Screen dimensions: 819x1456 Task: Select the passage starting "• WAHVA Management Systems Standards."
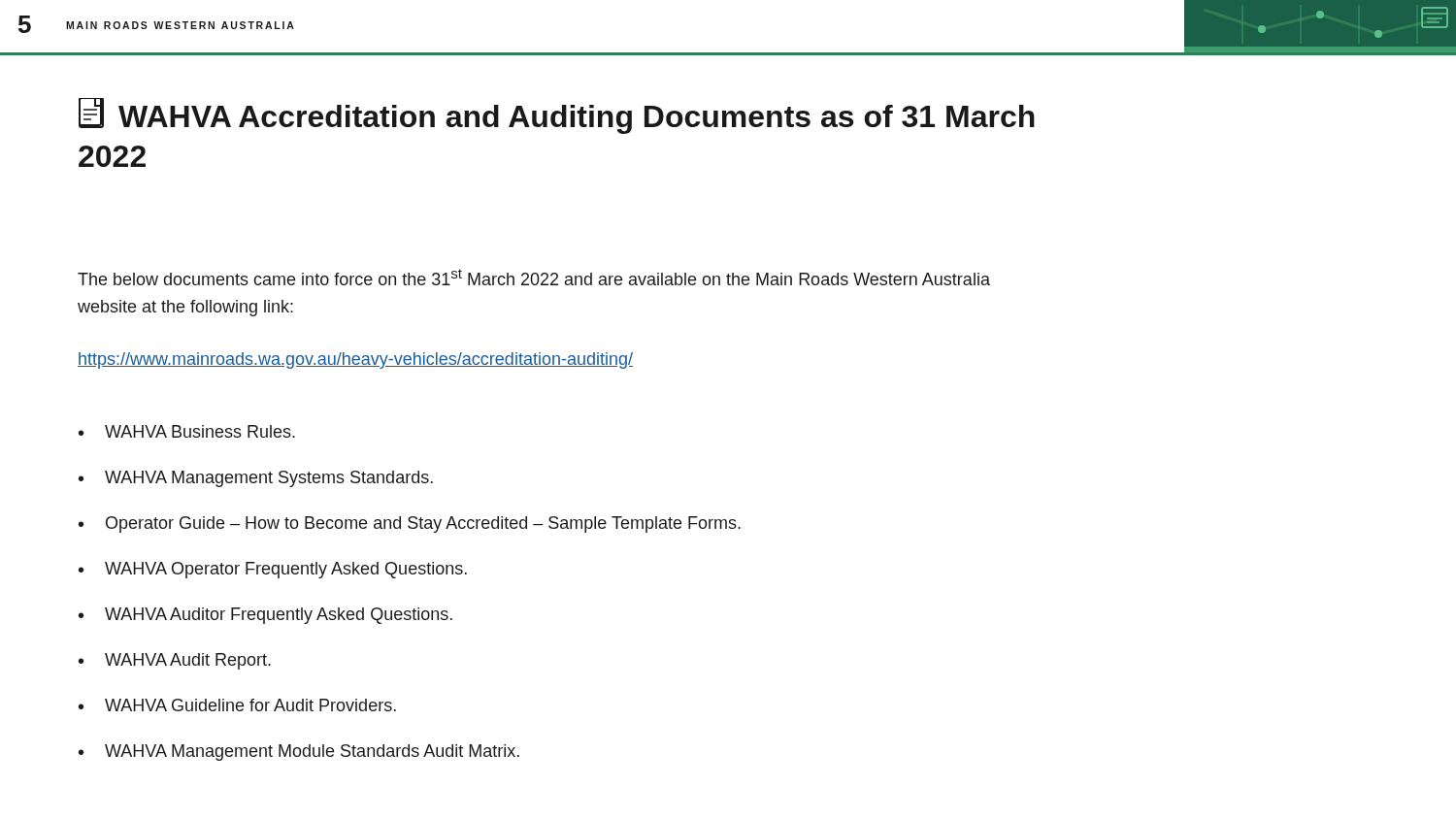point(256,479)
